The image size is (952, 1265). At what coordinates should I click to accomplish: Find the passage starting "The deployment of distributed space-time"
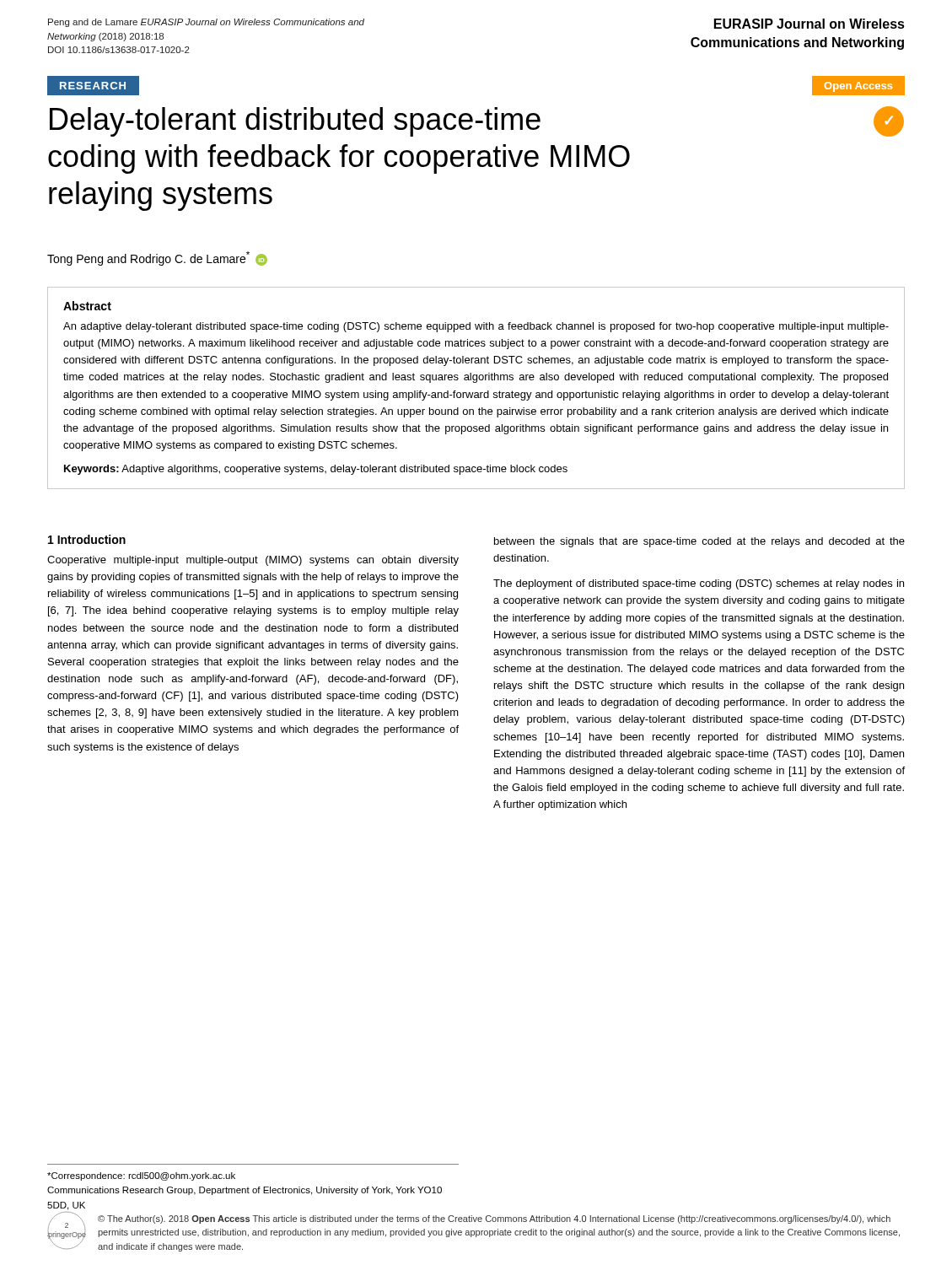pyautogui.click(x=699, y=694)
